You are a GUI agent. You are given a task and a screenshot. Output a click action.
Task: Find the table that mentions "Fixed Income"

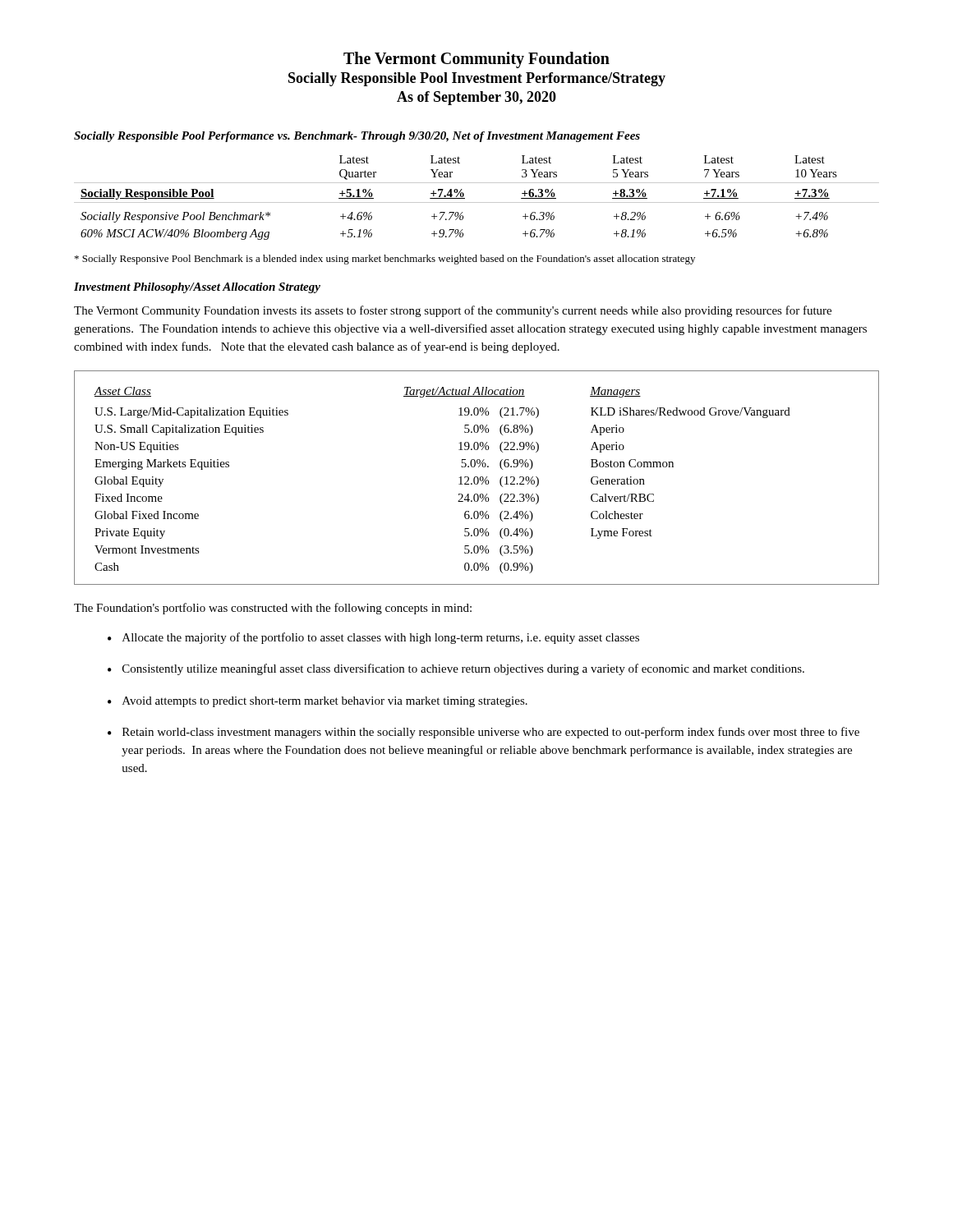point(476,478)
